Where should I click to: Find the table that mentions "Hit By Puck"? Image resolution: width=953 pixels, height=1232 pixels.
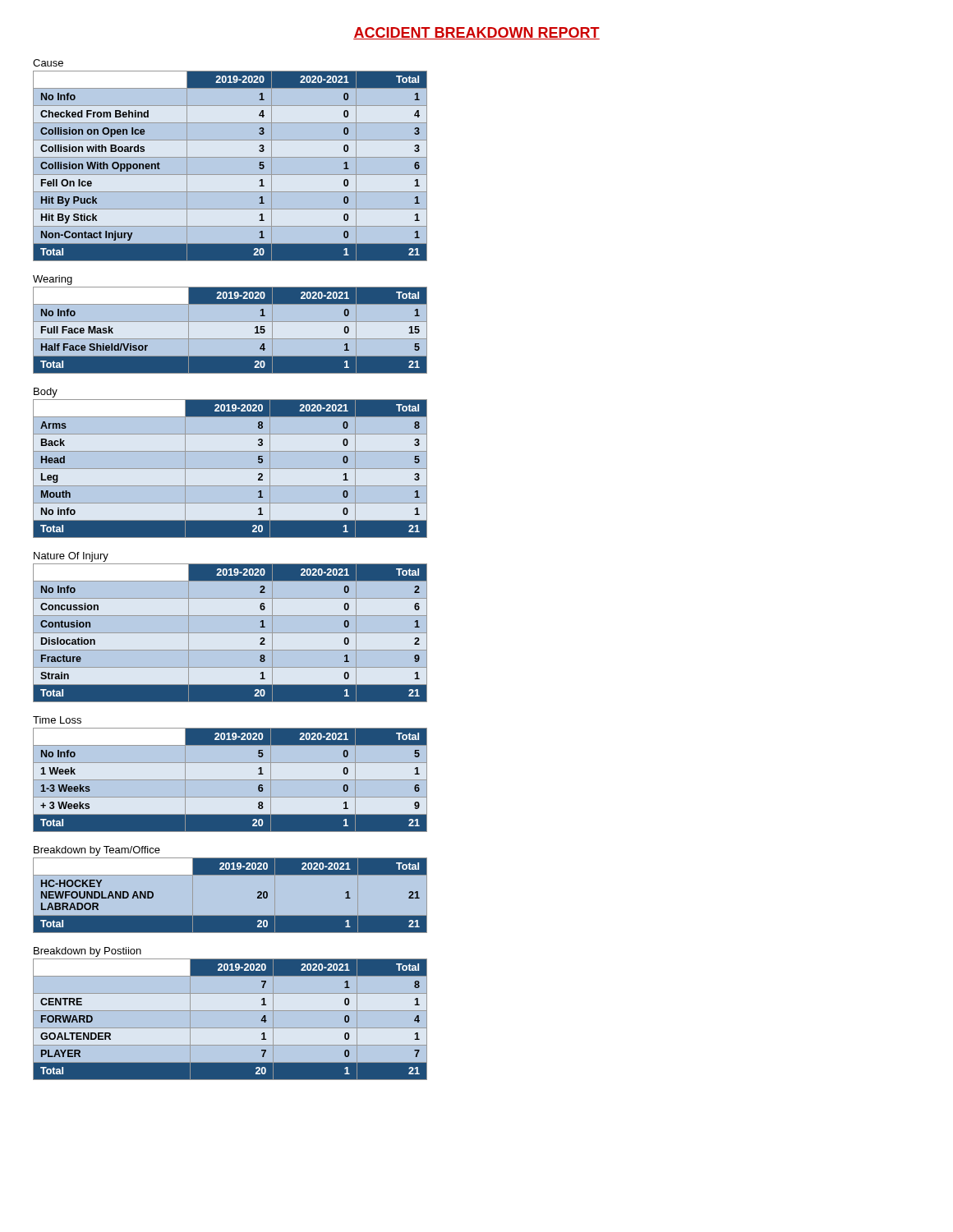476,166
